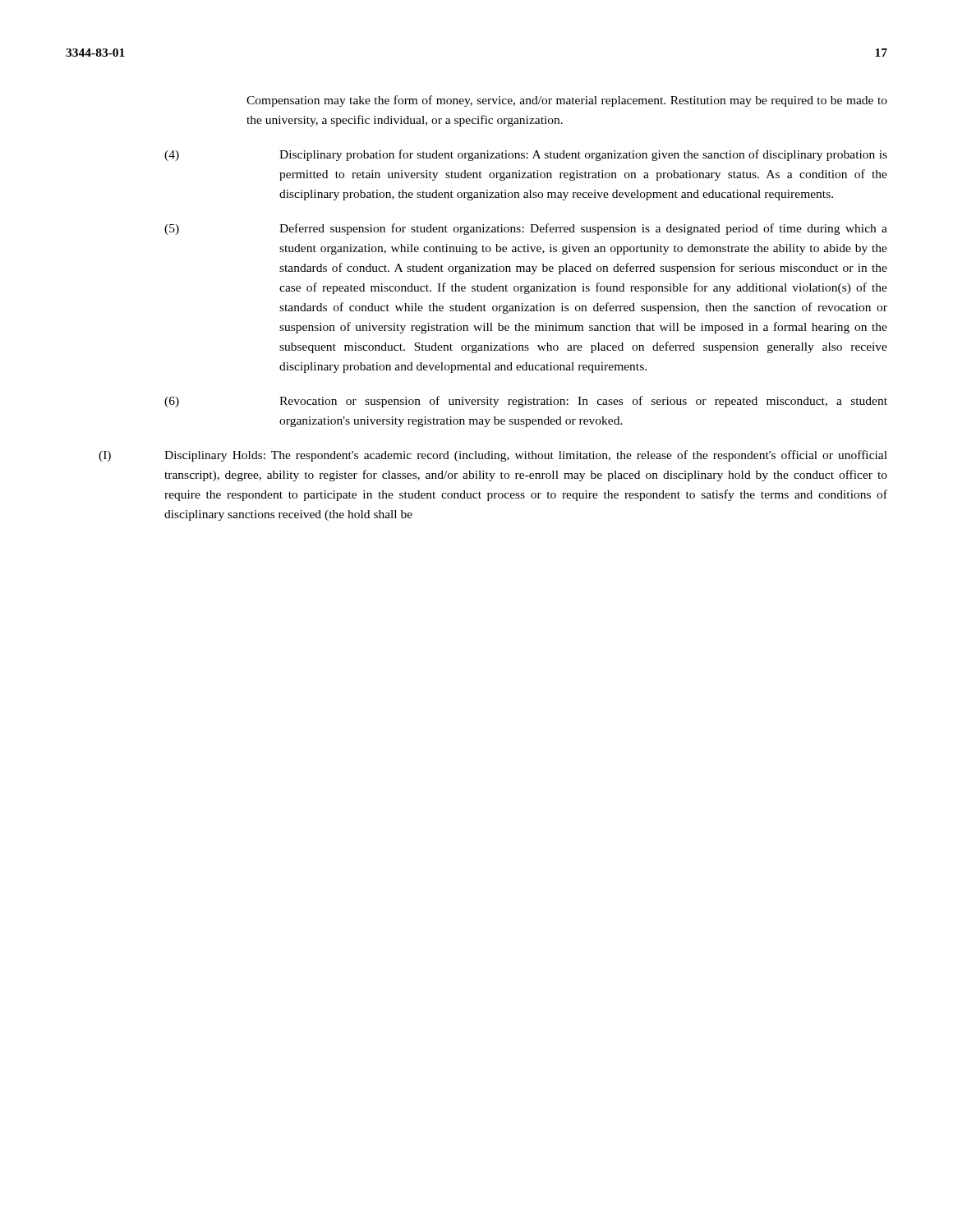Navigate to the block starting "(4) Disciplinary probation for student organizations:"
The width and height of the screenshot is (953, 1232).
[476, 174]
